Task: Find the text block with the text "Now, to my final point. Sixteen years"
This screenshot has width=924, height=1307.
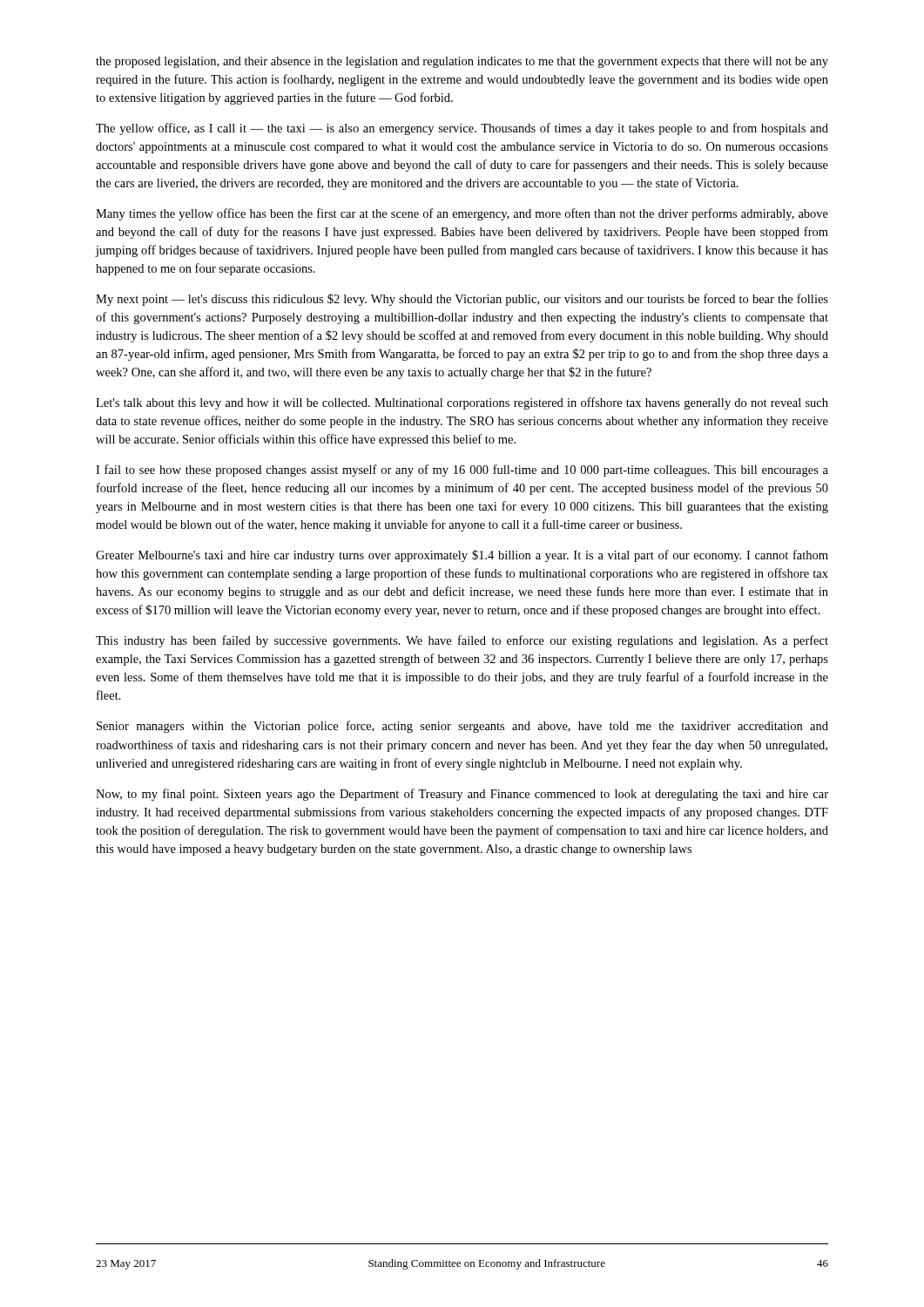Action: [x=462, y=821]
